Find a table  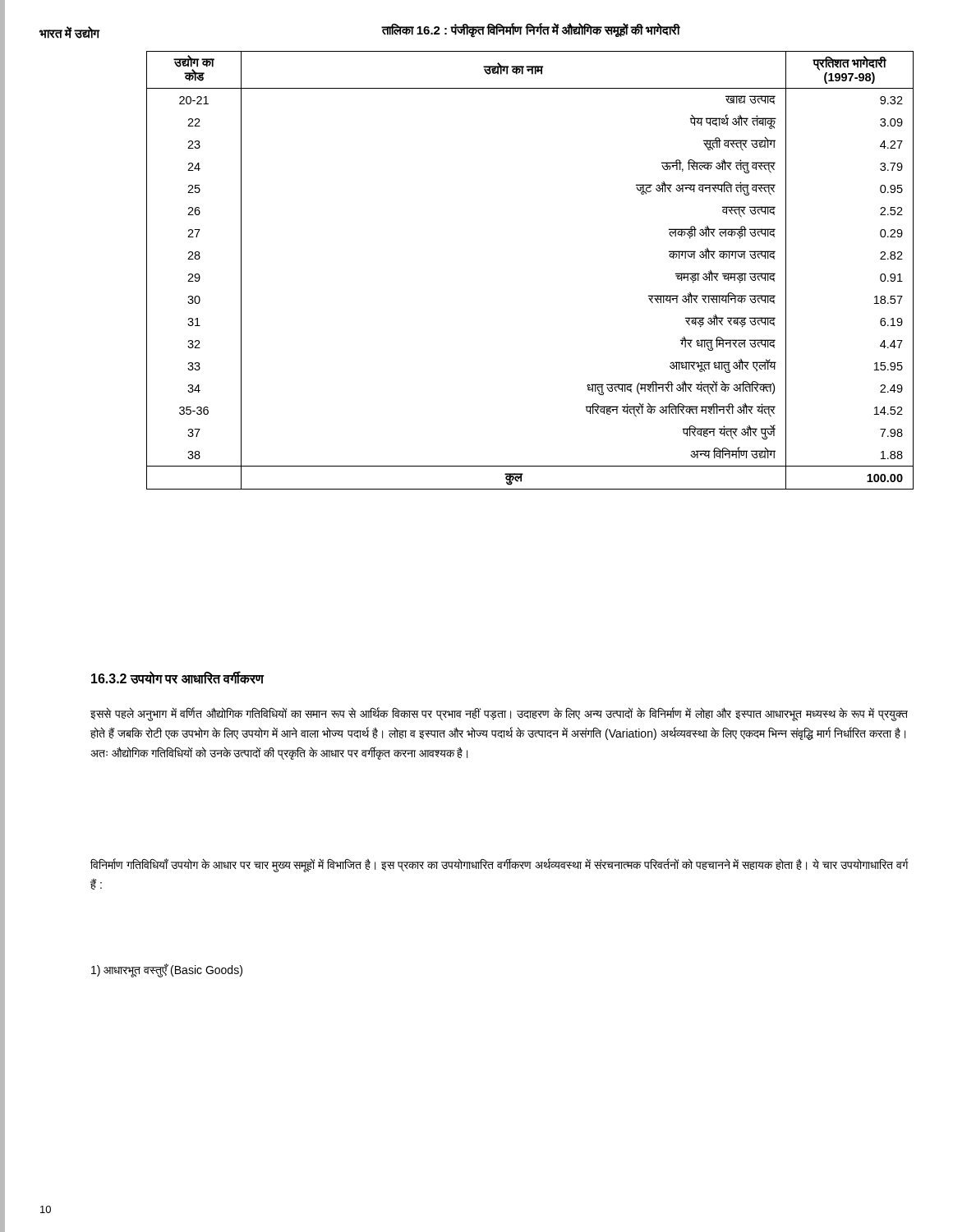coord(530,270)
